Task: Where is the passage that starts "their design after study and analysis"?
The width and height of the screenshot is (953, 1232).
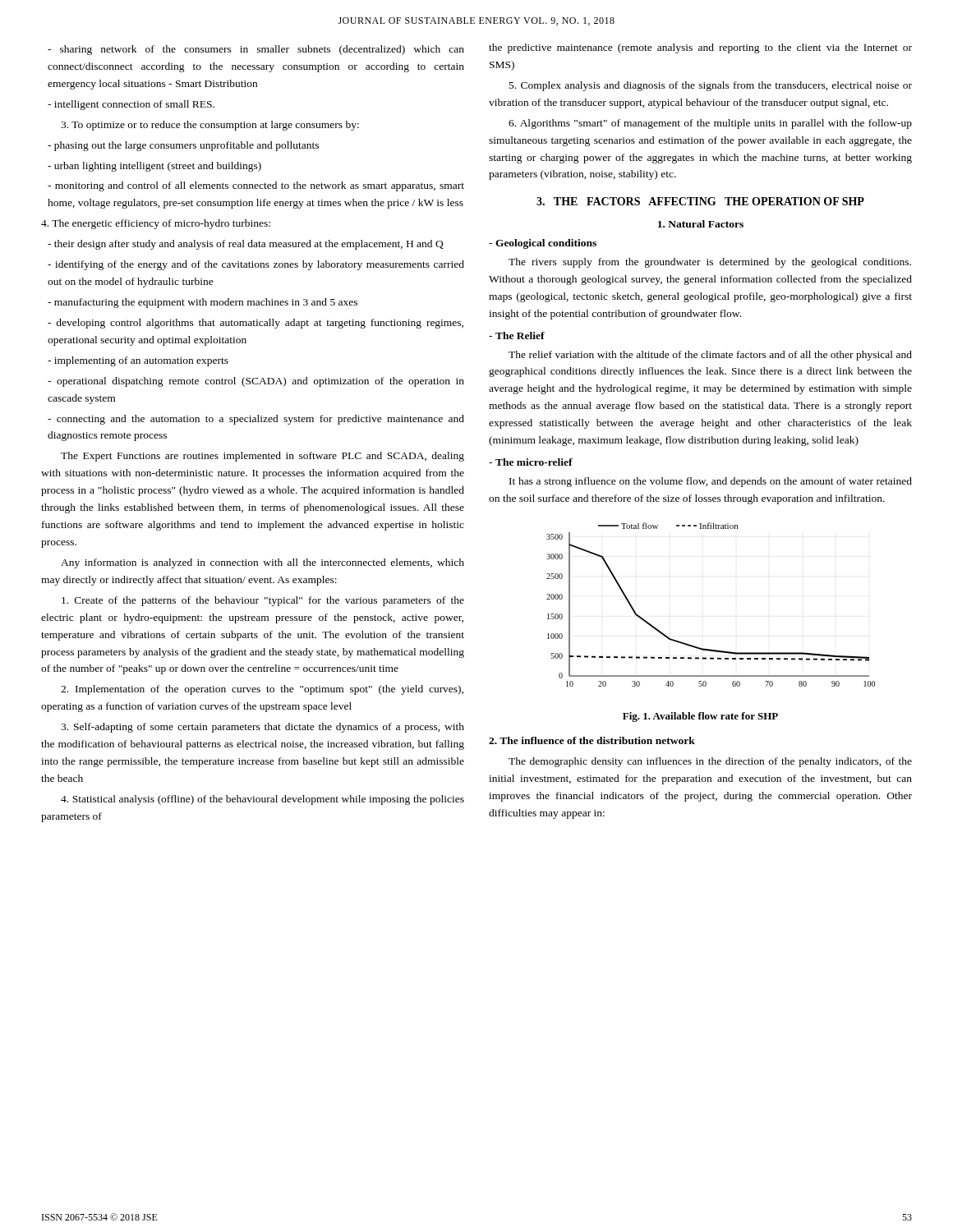Action: (x=256, y=244)
